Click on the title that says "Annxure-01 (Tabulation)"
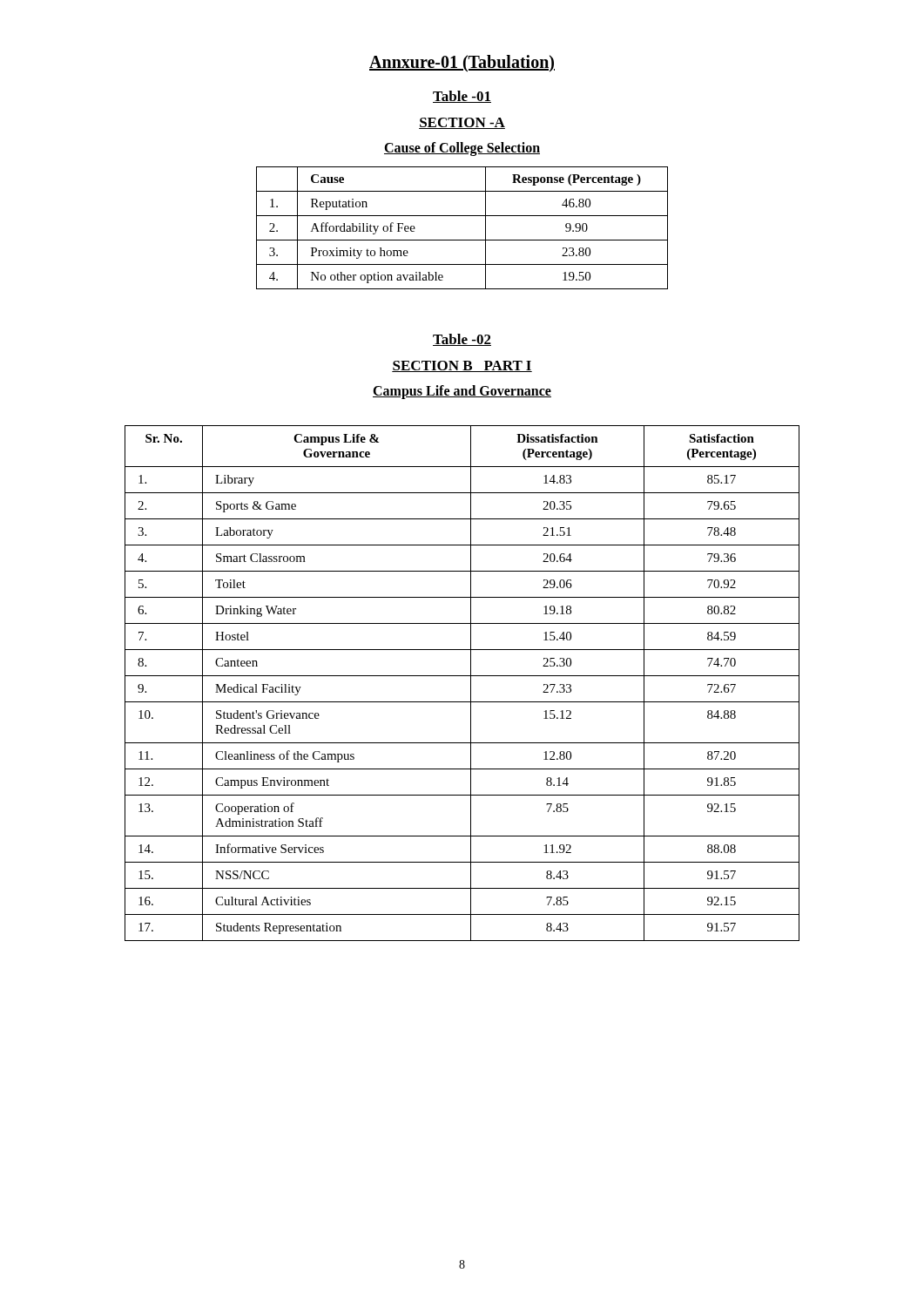Image resolution: width=924 pixels, height=1307 pixels. click(462, 62)
